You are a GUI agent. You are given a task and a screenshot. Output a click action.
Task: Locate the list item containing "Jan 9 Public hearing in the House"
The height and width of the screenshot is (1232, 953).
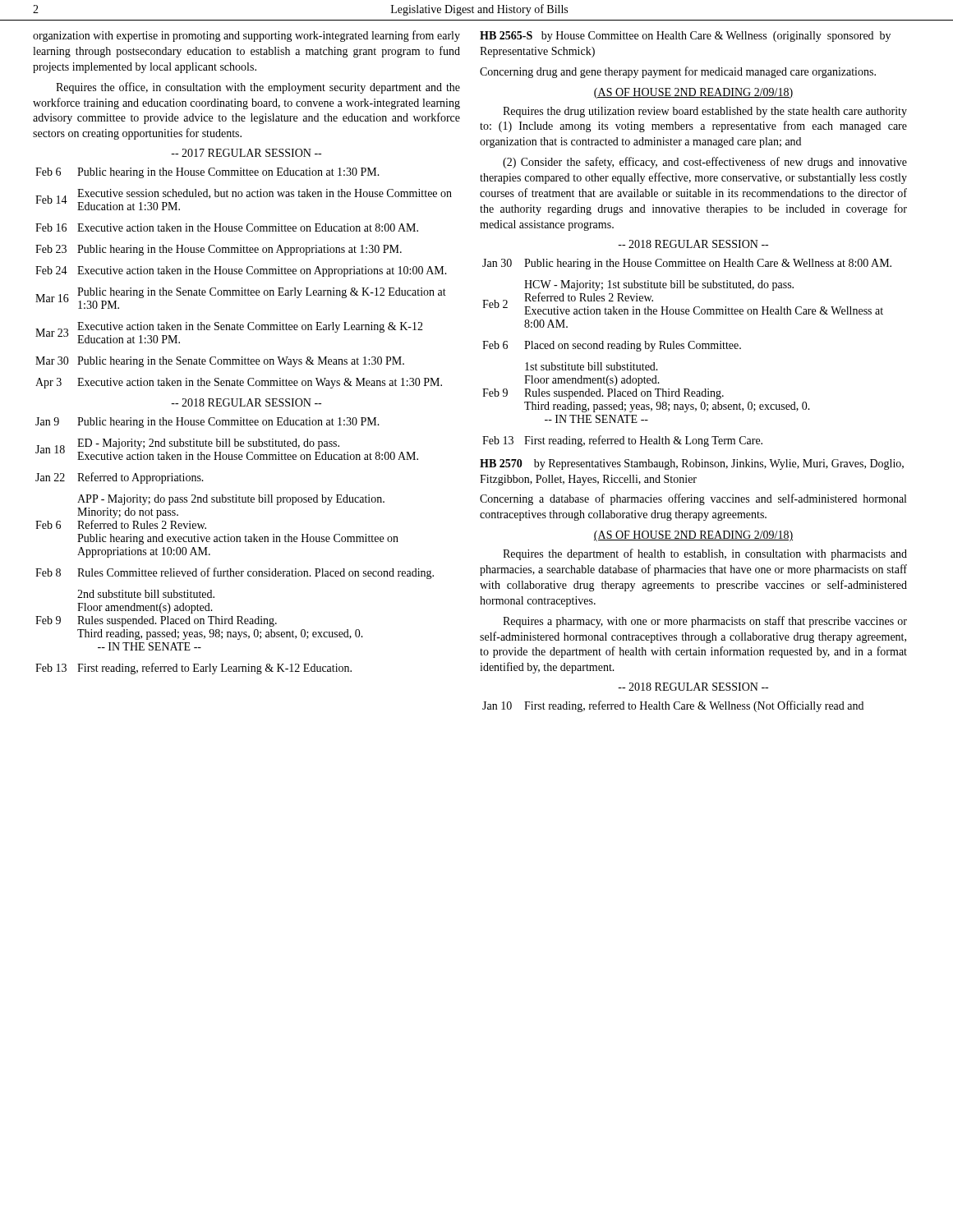(208, 422)
